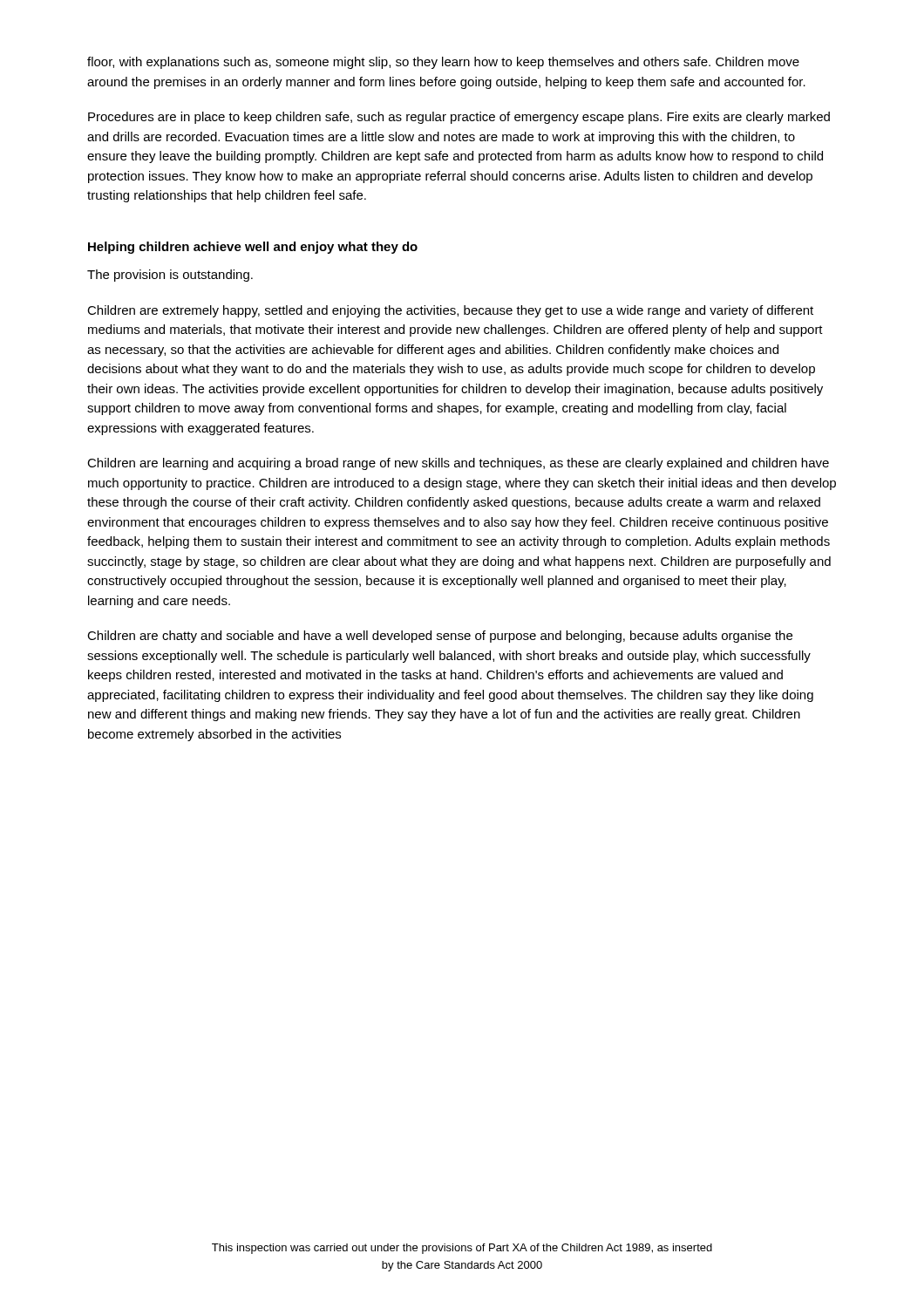Locate the text block with the text "Procedures are in place to keep children safe,"
924x1308 pixels.
tap(459, 156)
